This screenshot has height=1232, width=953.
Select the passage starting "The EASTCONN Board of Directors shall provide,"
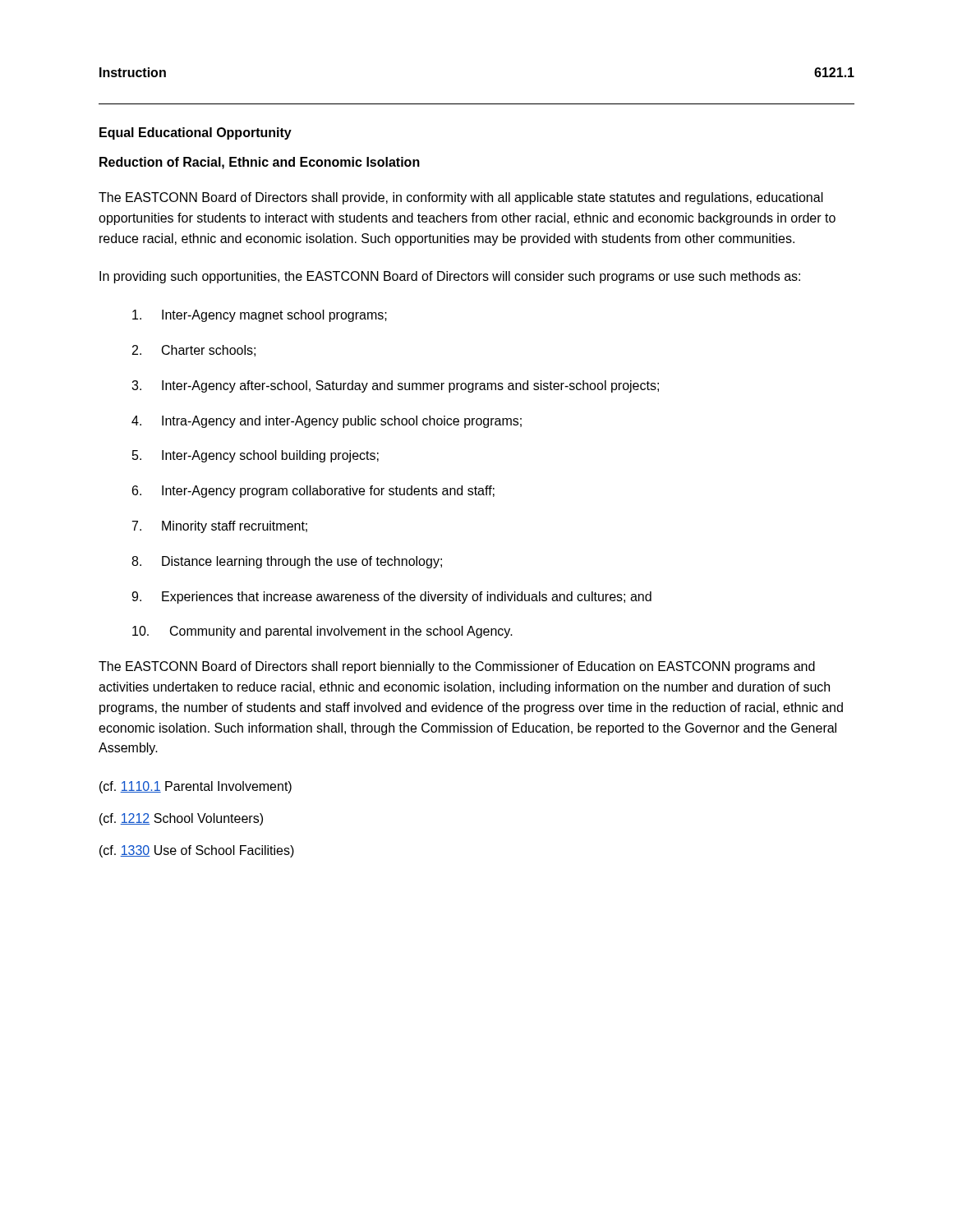click(467, 218)
